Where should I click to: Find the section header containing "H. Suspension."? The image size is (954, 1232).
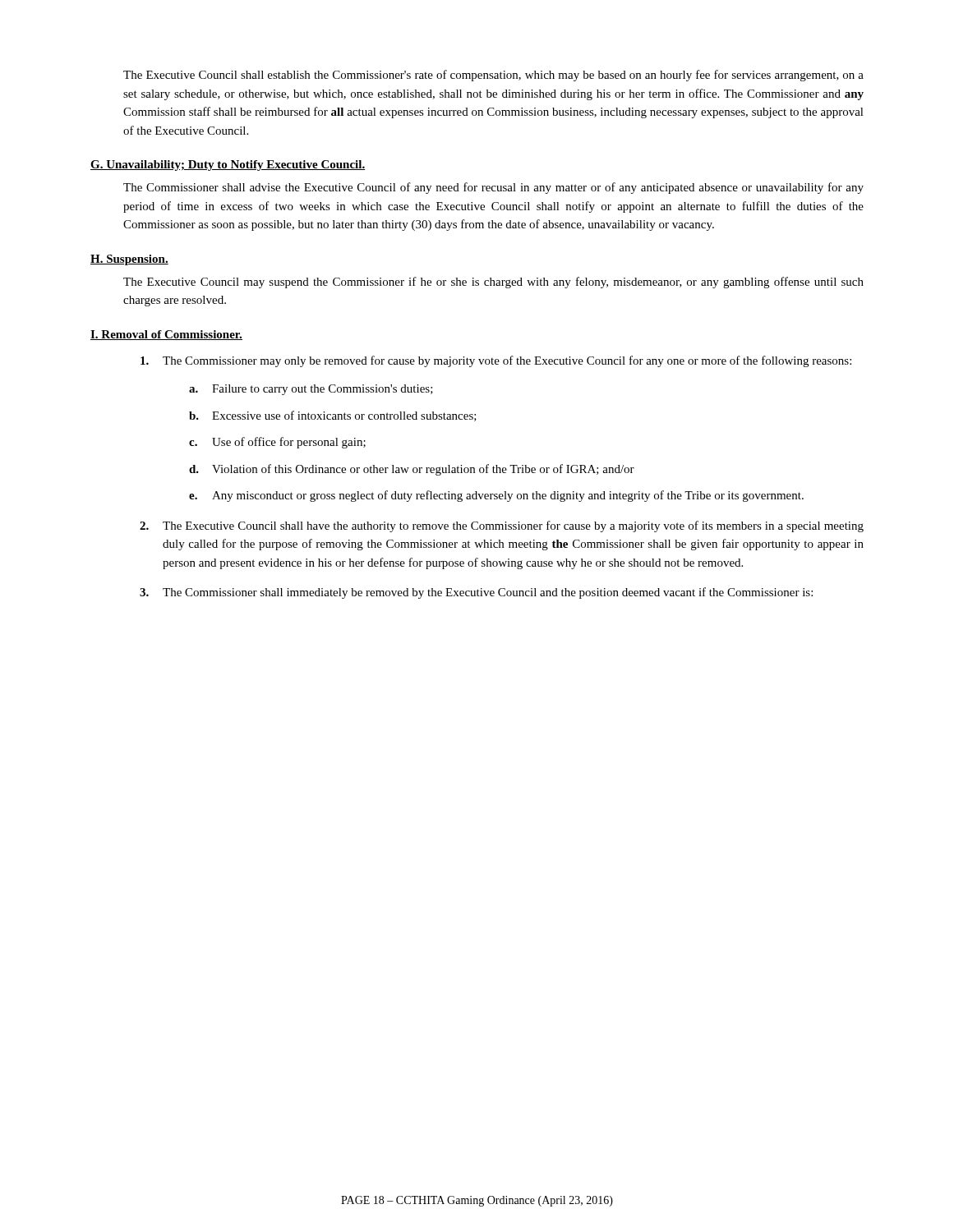click(x=129, y=258)
